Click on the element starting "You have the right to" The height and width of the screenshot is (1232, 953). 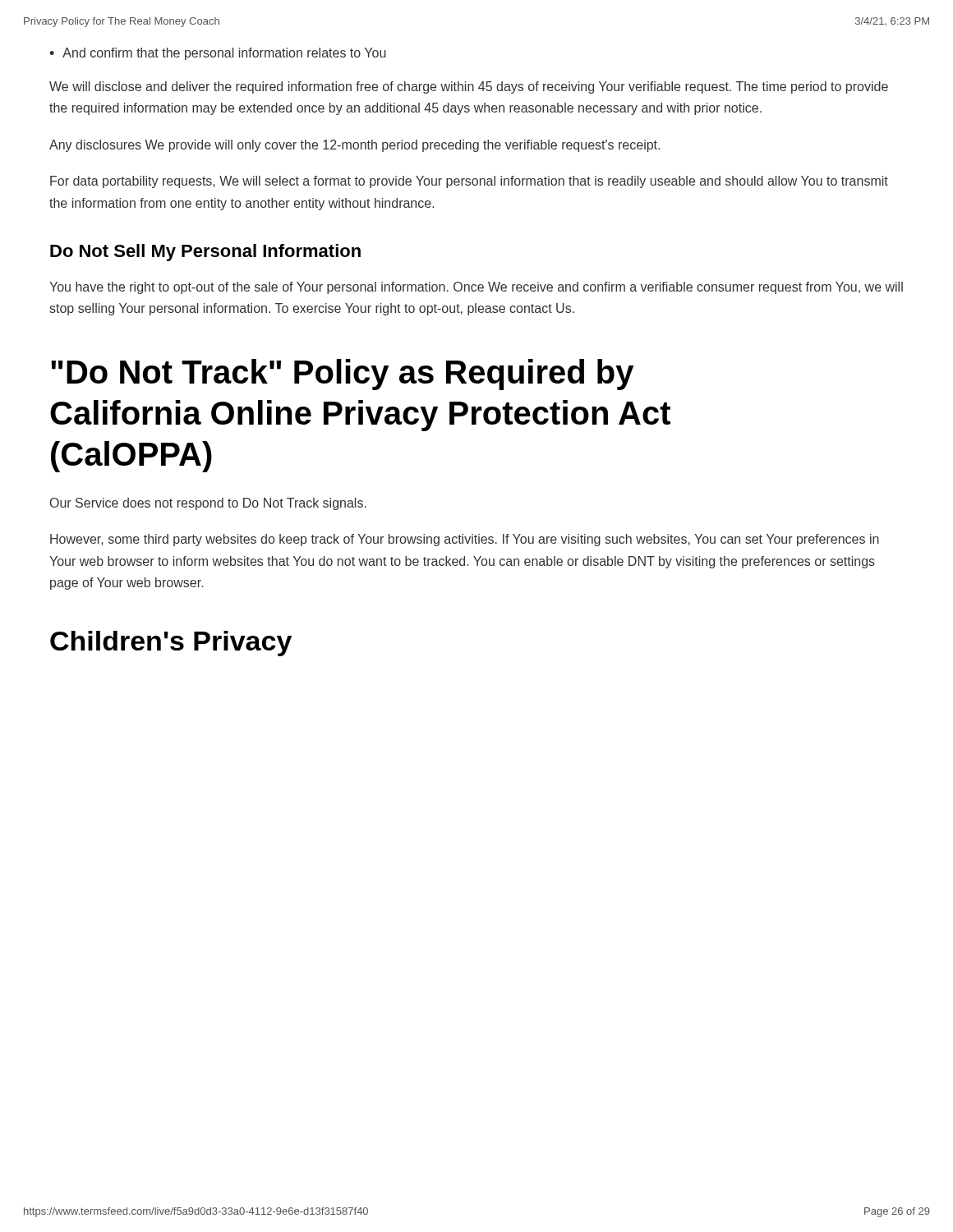click(x=476, y=298)
